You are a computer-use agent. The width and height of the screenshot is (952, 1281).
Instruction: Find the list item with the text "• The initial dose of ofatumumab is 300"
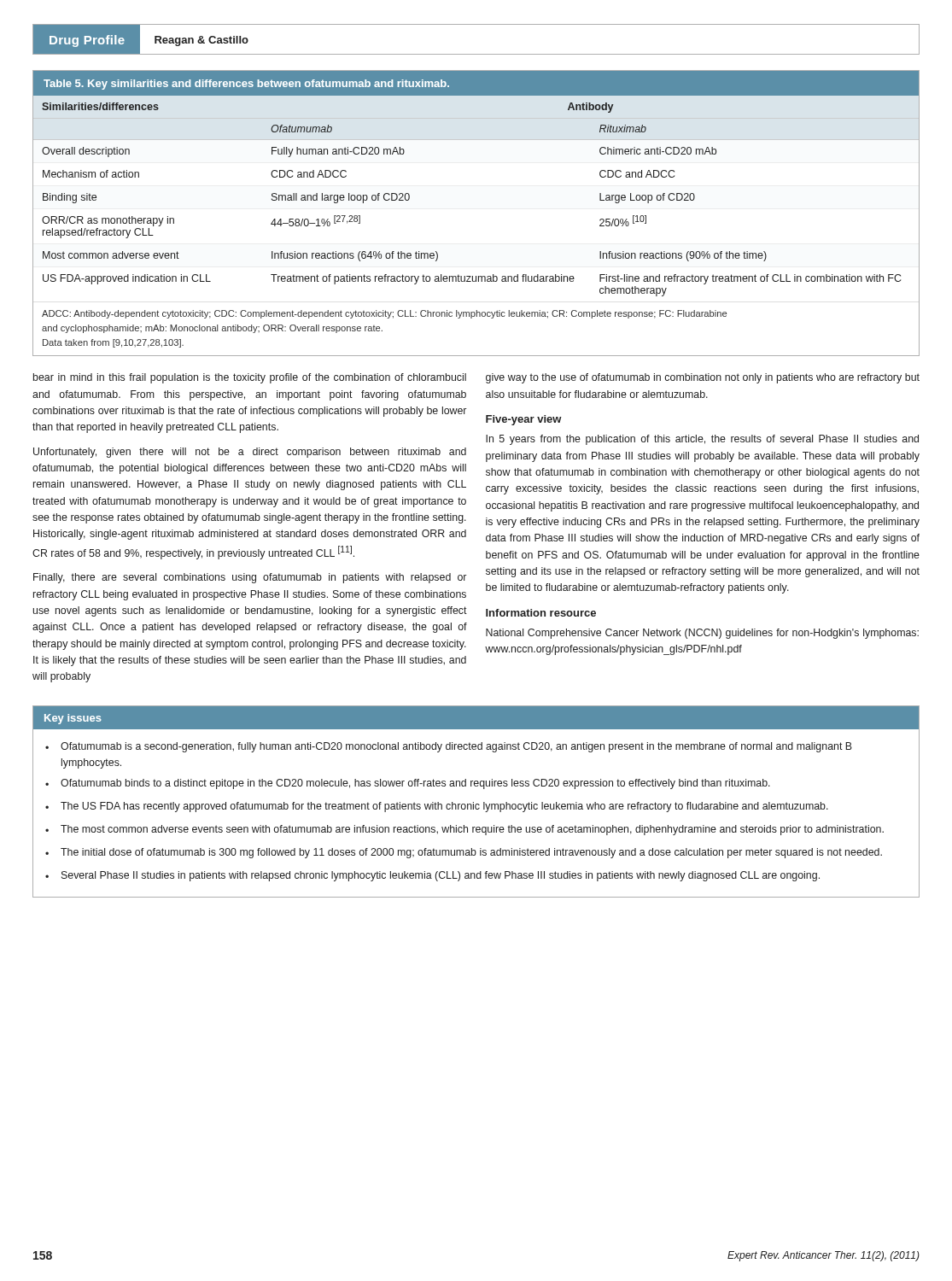(464, 853)
